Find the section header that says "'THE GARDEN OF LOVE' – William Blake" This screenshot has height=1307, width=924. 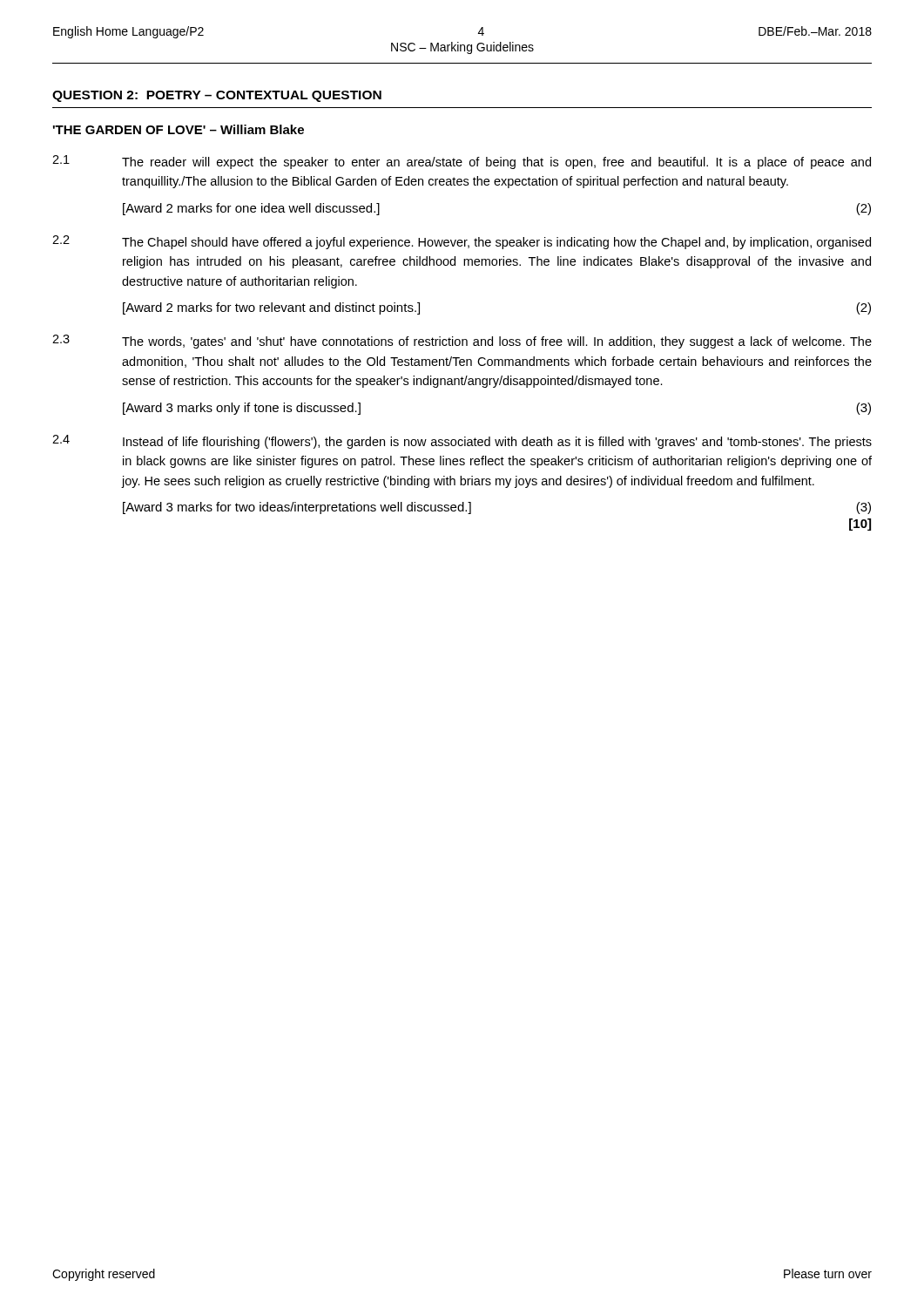[178, 129]
